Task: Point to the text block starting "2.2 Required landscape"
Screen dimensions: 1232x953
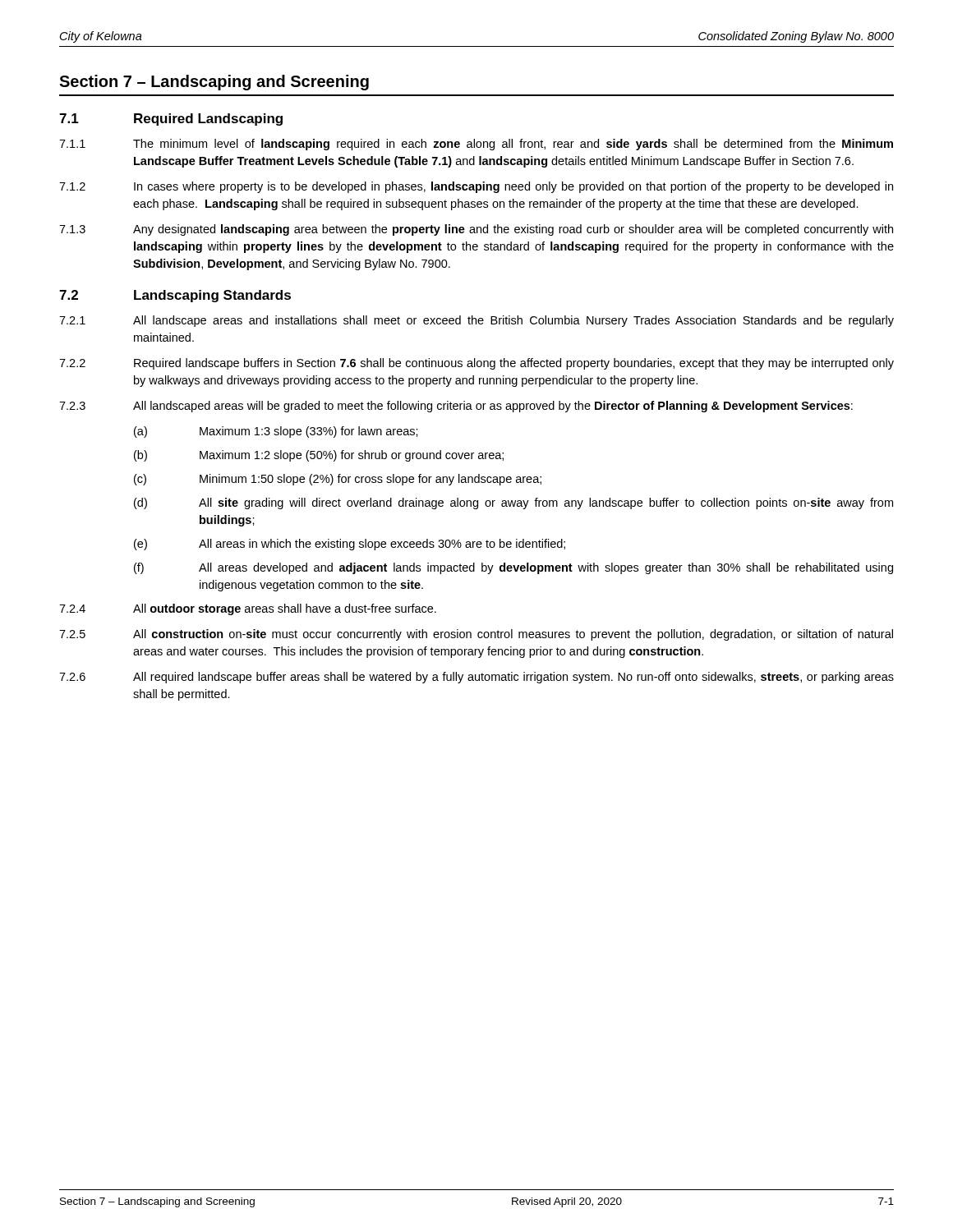Action: point(476,372)
